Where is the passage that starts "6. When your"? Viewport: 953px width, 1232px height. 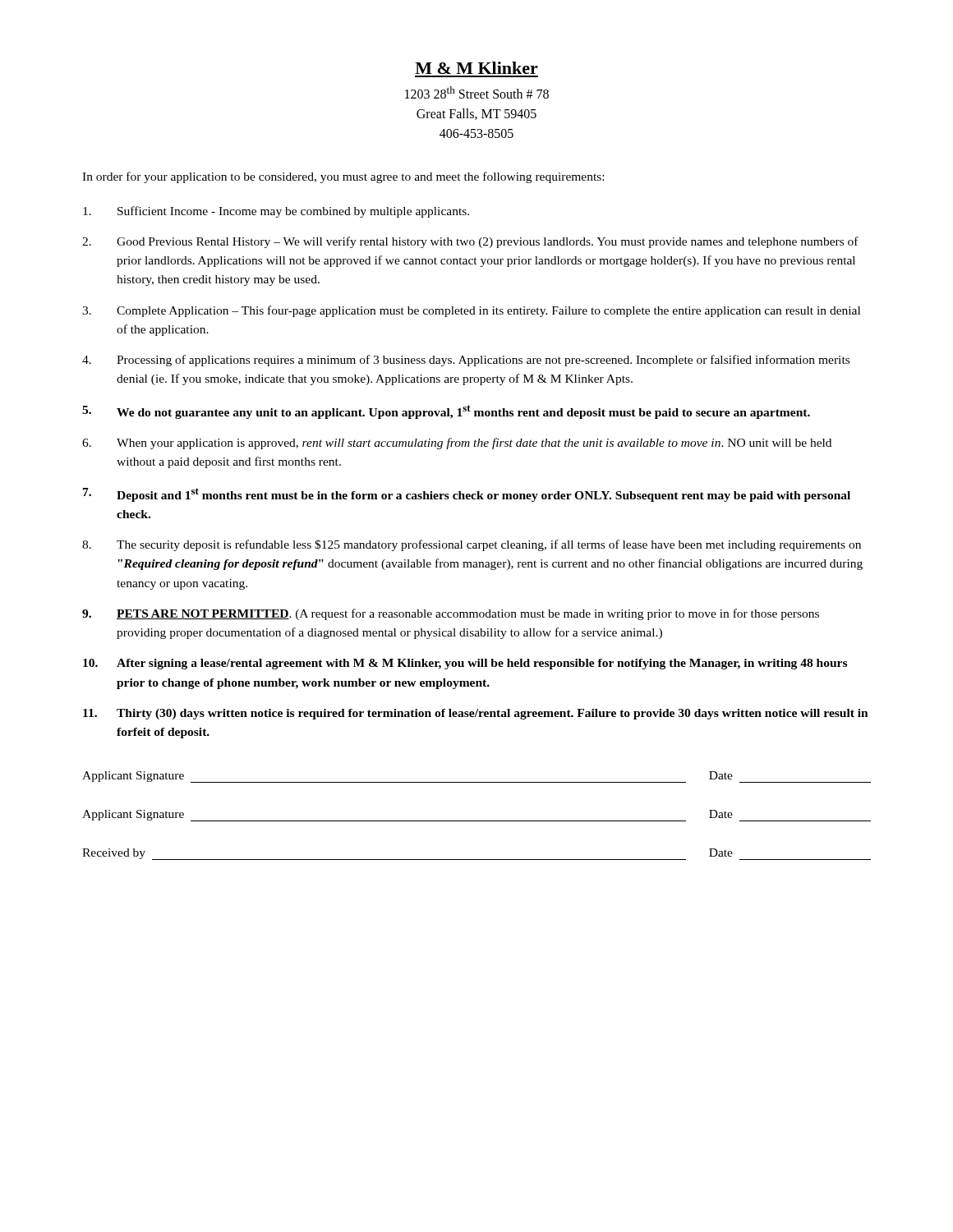(476, 452)
